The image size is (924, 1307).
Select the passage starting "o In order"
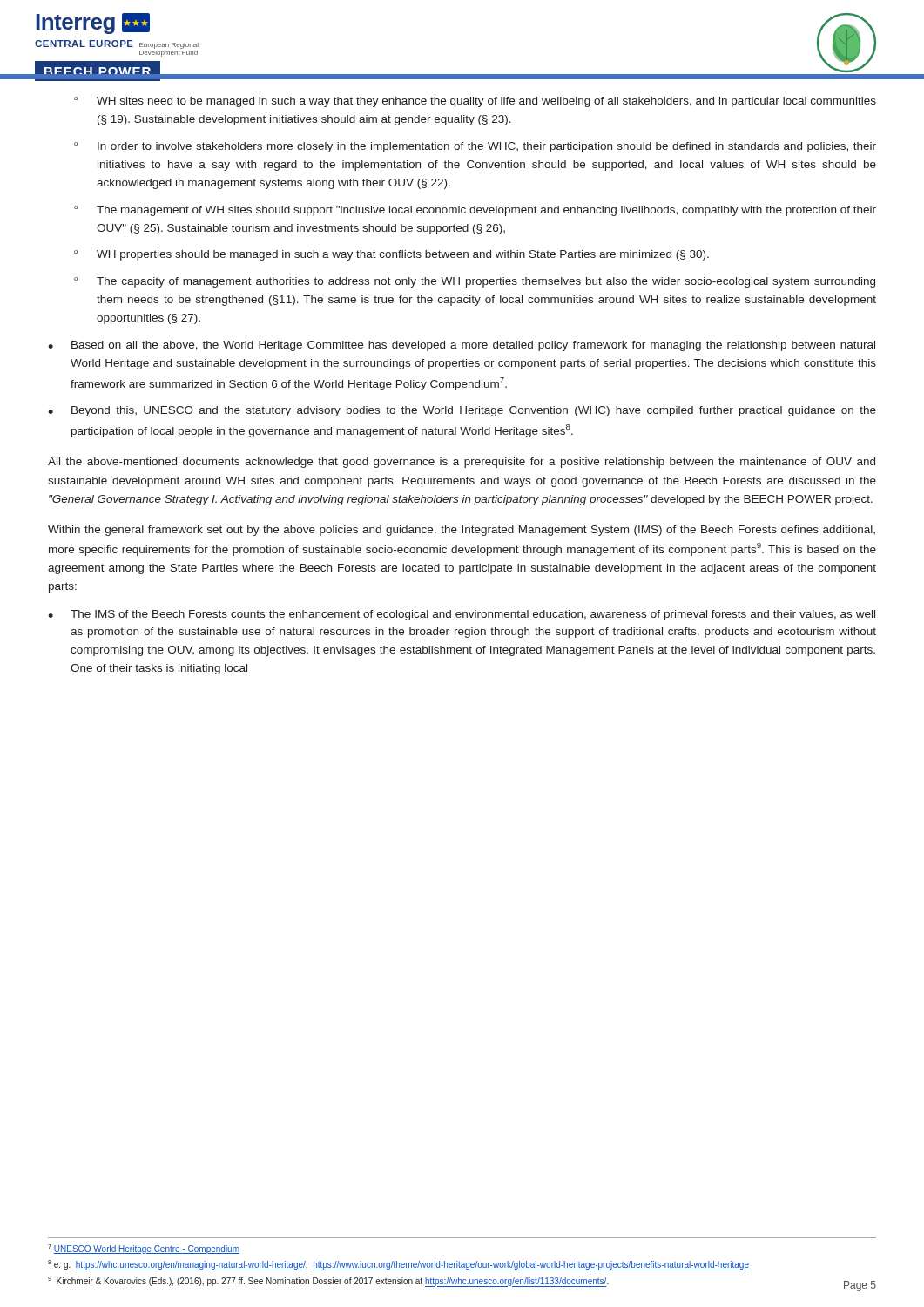click(x=475, y=165)
